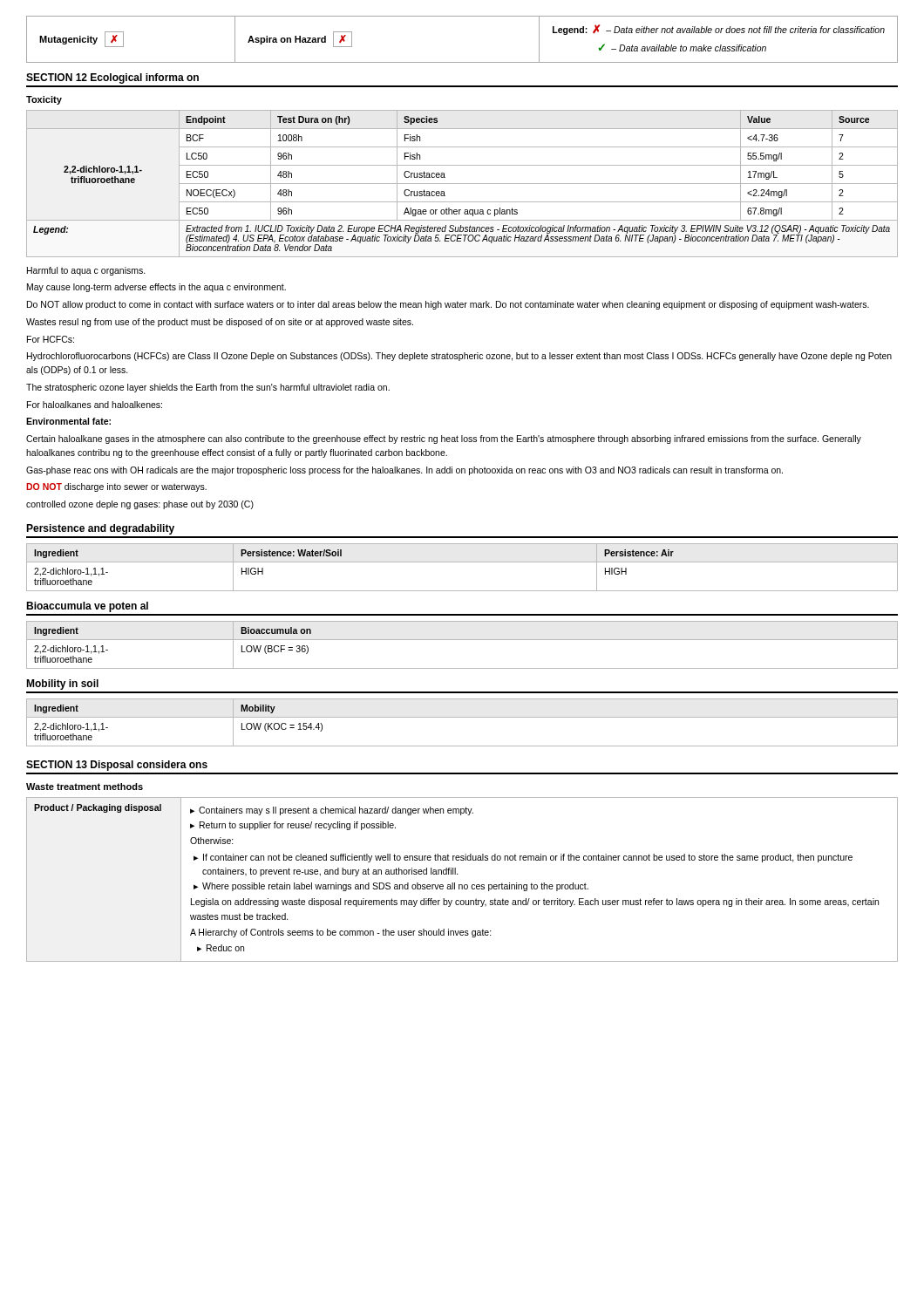Click the passage that begins "Hydrochlorofluorocarbons (HCFCs) are Class II Ozone Deple"

pos(459,363)
